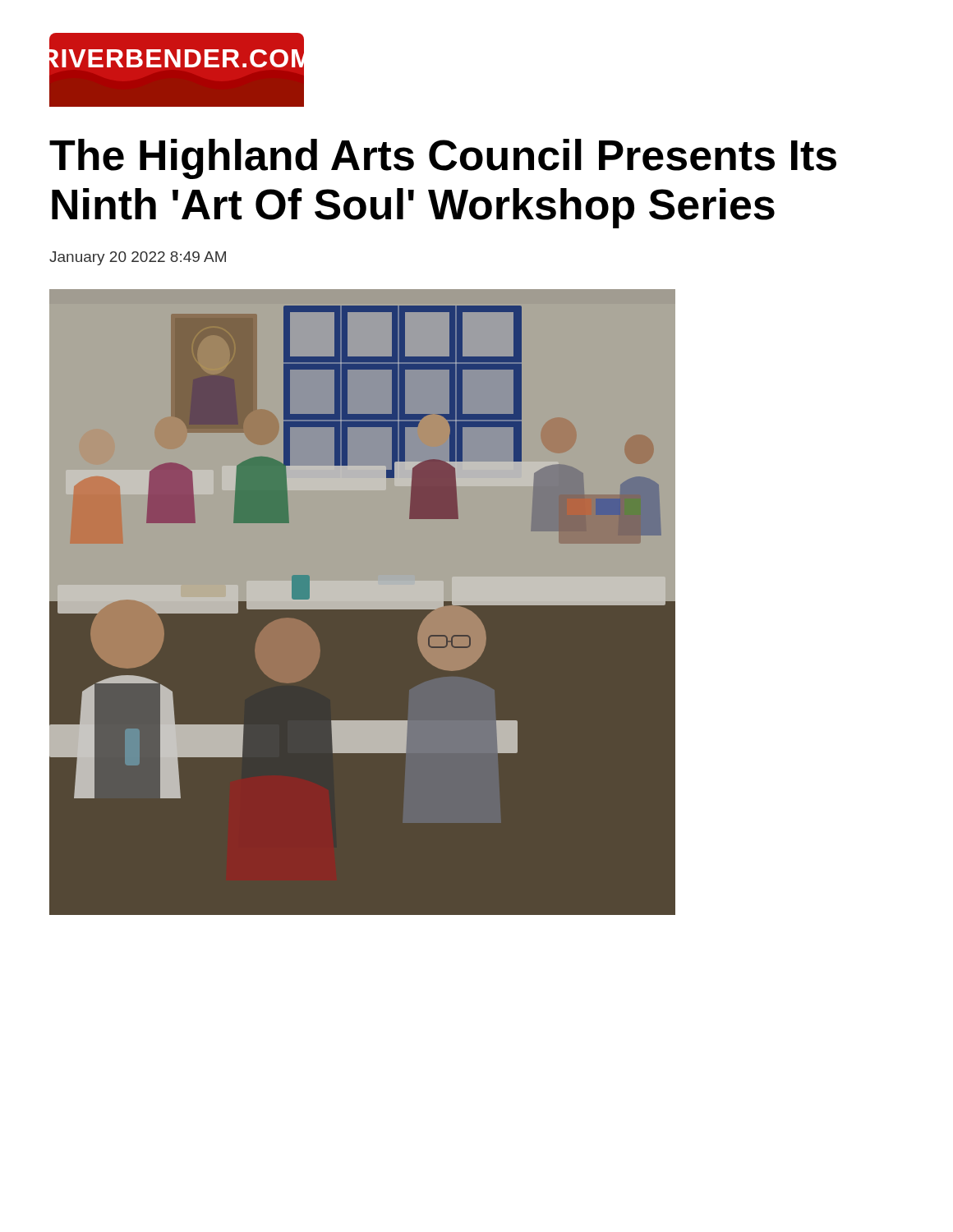Screen dimensions: 1232x953
Task: Select the text that says "January 20 2022 8:49 AM"
Action: (x=138, y=256)
